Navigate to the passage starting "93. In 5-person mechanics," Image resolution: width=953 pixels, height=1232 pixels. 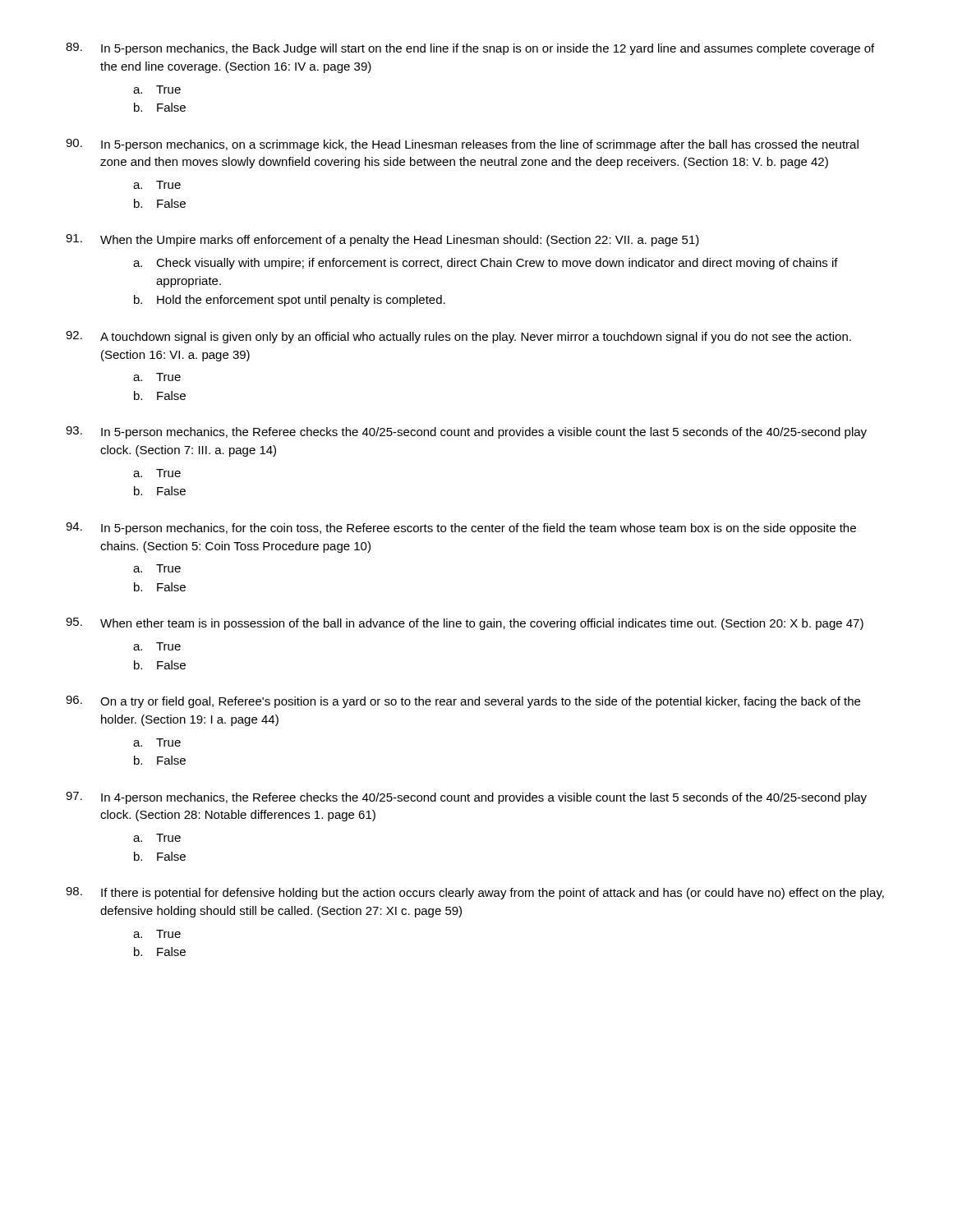(x=466, y=432)
